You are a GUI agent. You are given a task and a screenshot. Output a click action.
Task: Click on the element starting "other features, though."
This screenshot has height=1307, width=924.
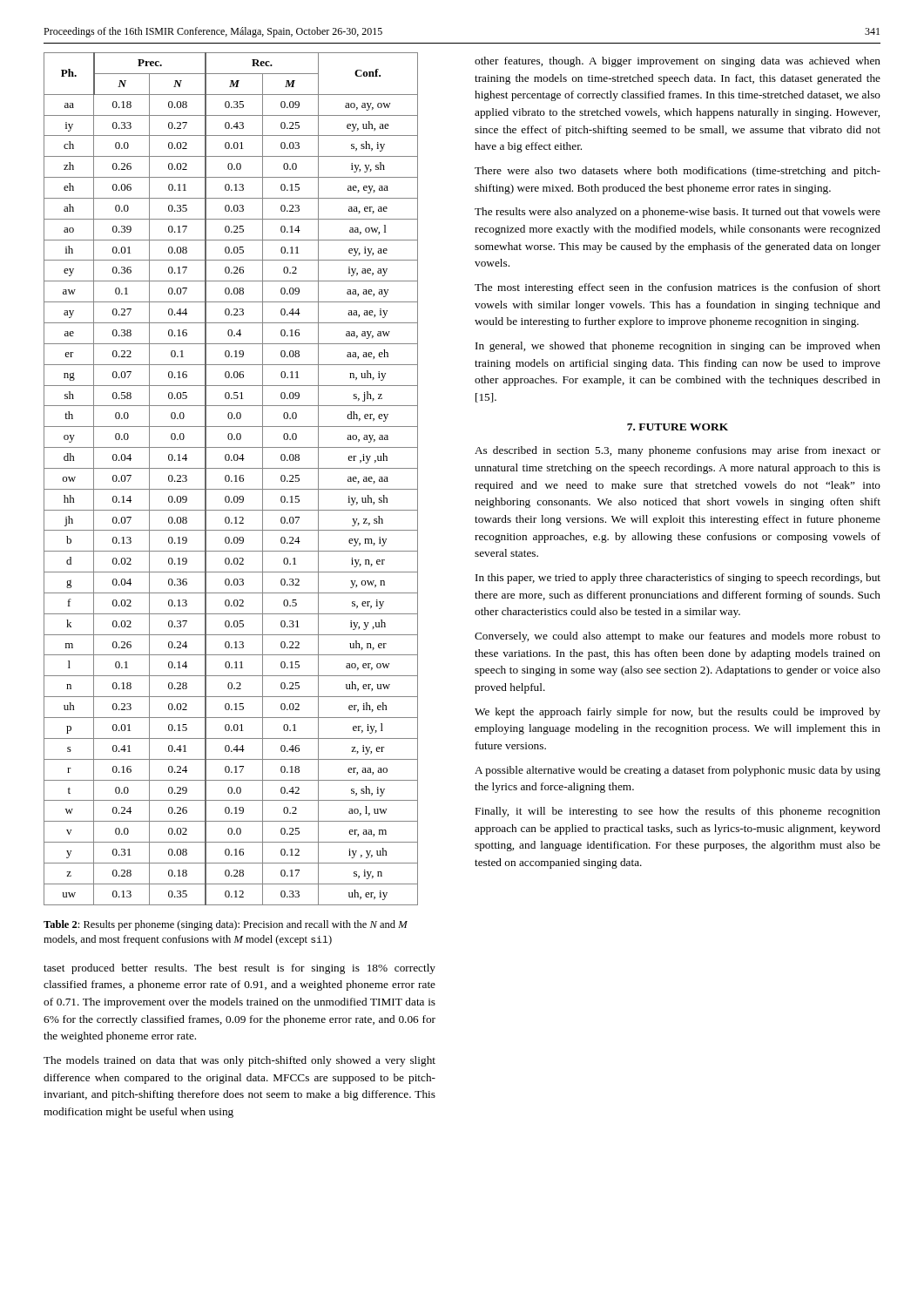click(x=678, y=103)
